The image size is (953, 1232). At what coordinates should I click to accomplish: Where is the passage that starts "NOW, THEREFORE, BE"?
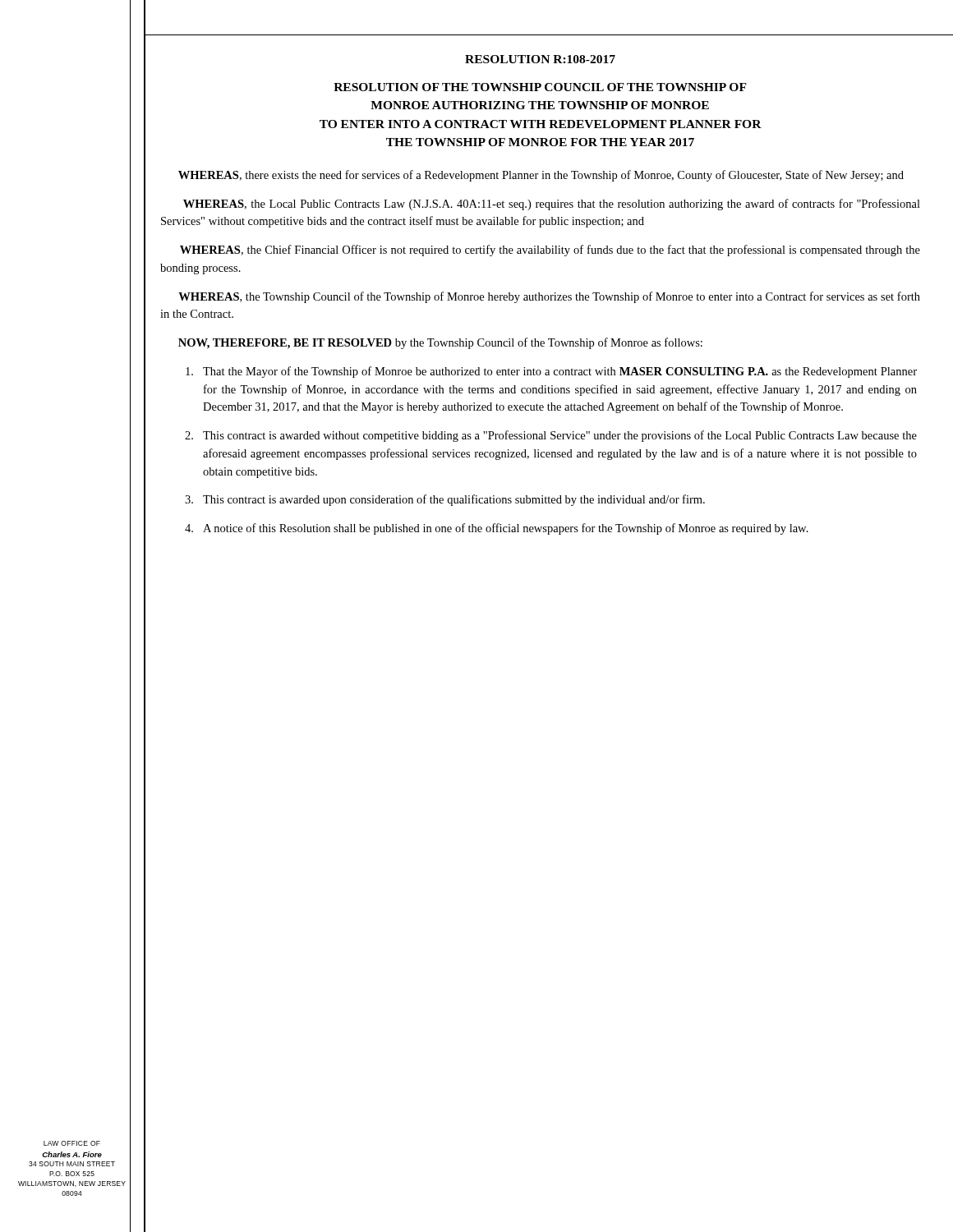(x=432, y=343)
